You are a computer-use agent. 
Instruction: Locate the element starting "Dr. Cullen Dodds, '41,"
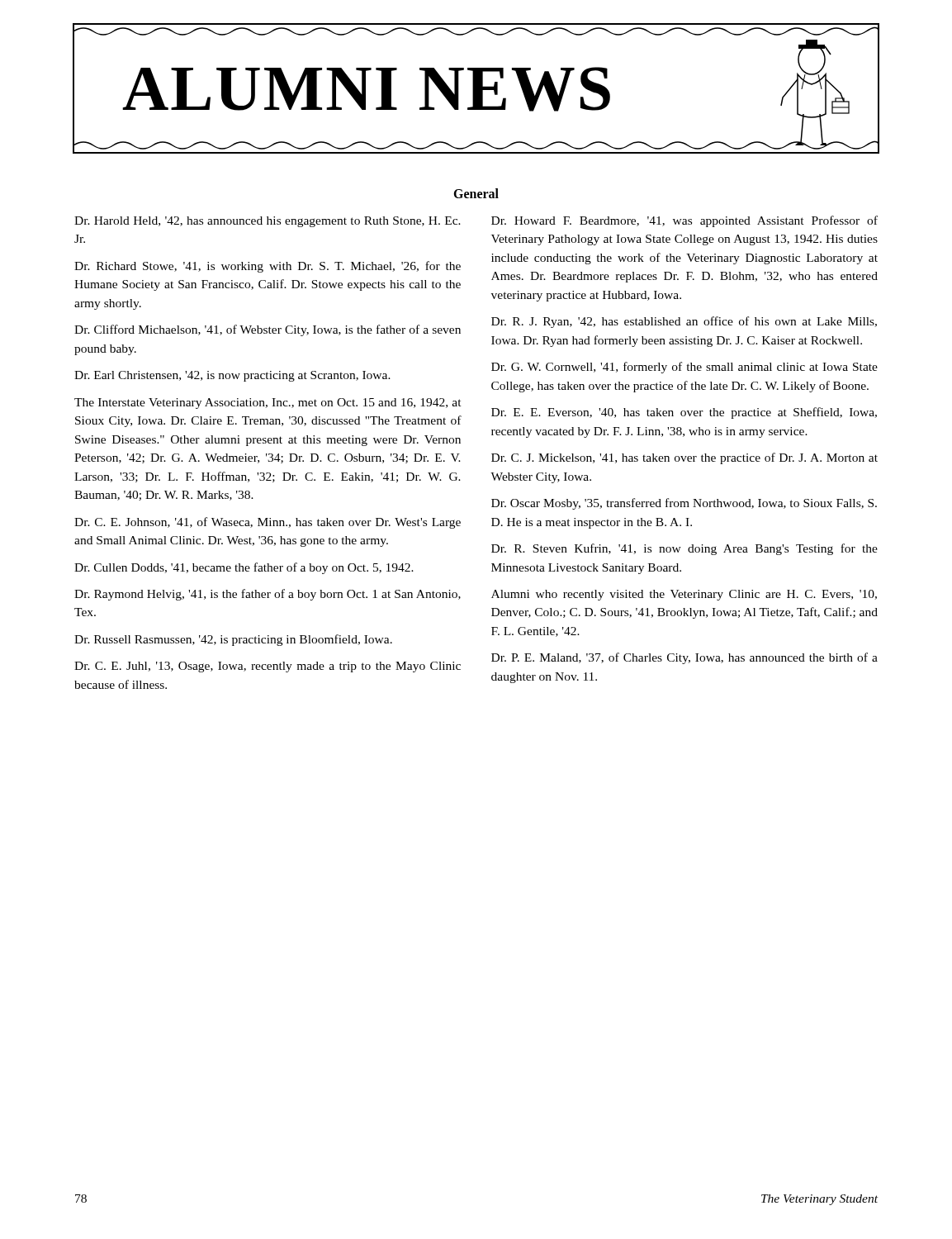pos(268,567)
